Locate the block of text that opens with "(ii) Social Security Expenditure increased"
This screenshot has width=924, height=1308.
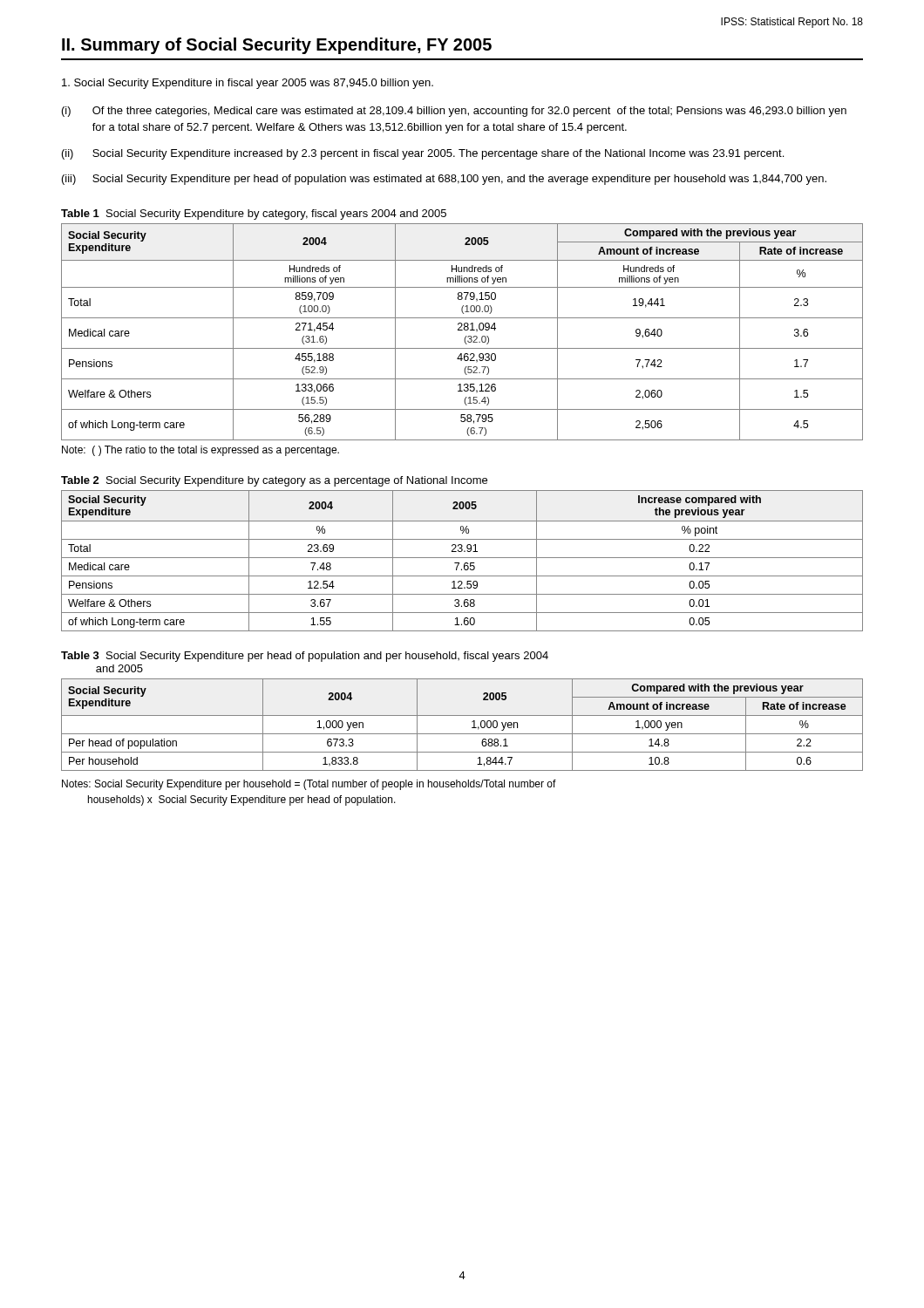462,153
